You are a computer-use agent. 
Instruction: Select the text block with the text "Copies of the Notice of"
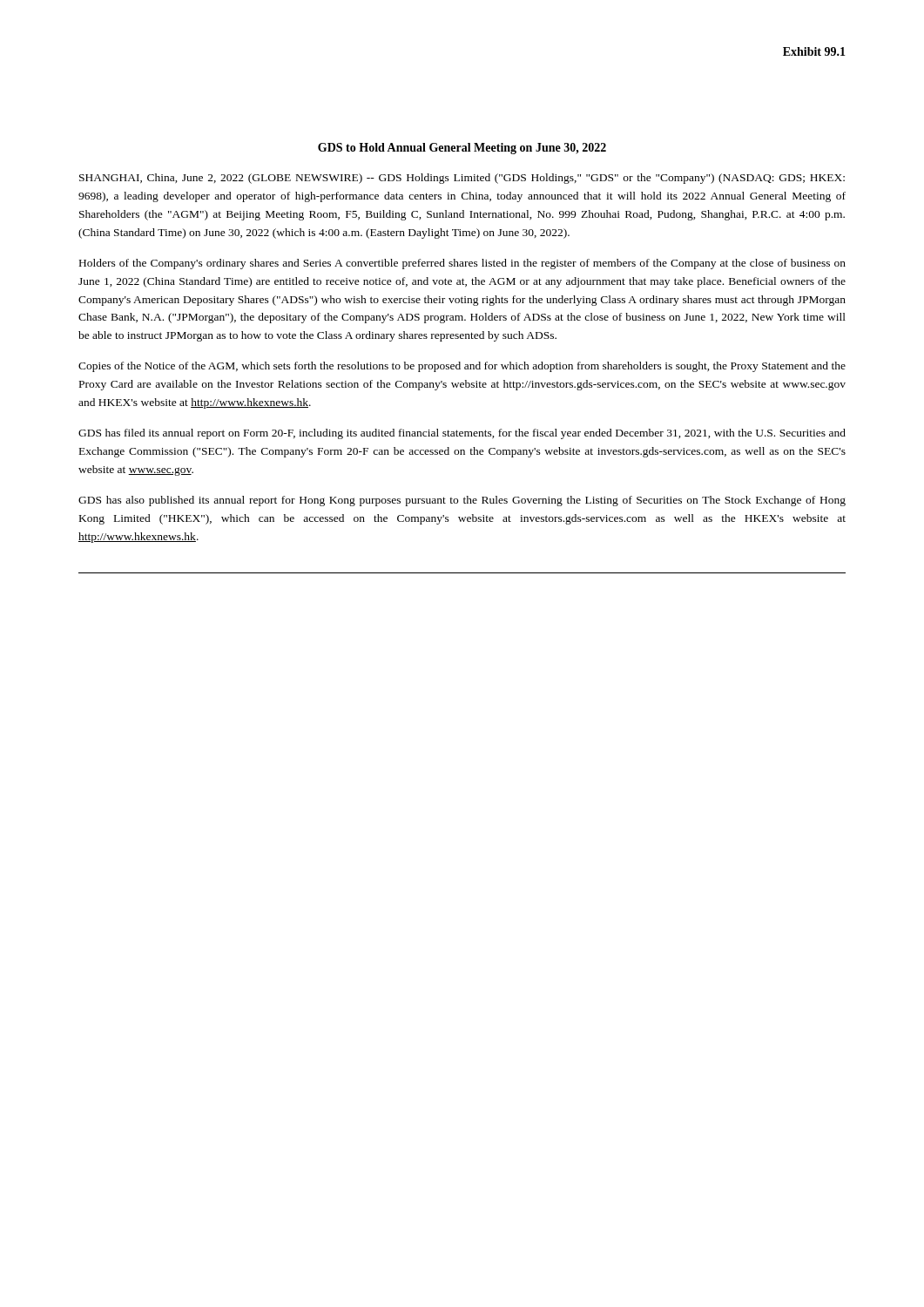click(462, 384)
